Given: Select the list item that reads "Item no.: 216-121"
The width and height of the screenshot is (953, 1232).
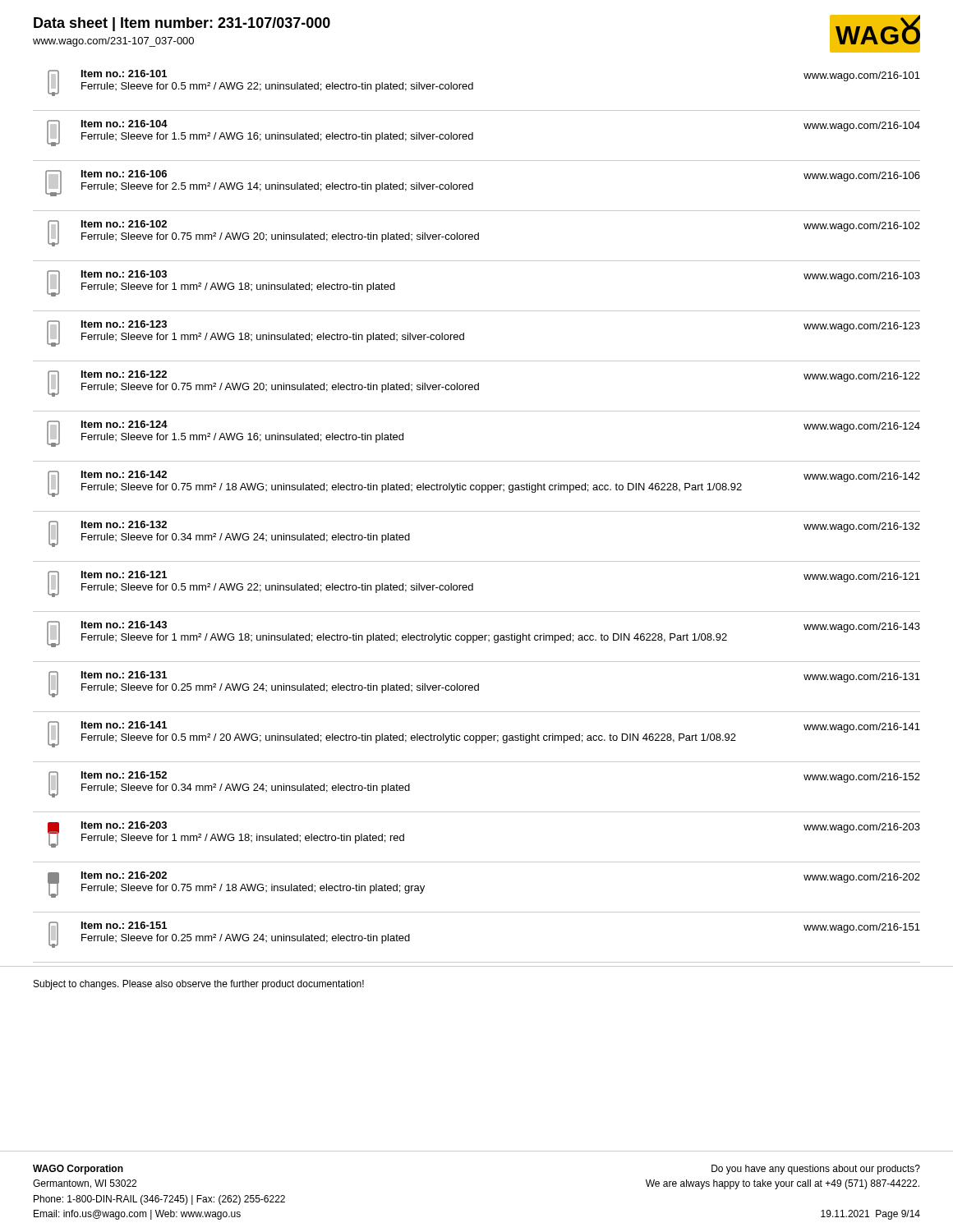Looking at the screenshot, I should tap(476, 584).
